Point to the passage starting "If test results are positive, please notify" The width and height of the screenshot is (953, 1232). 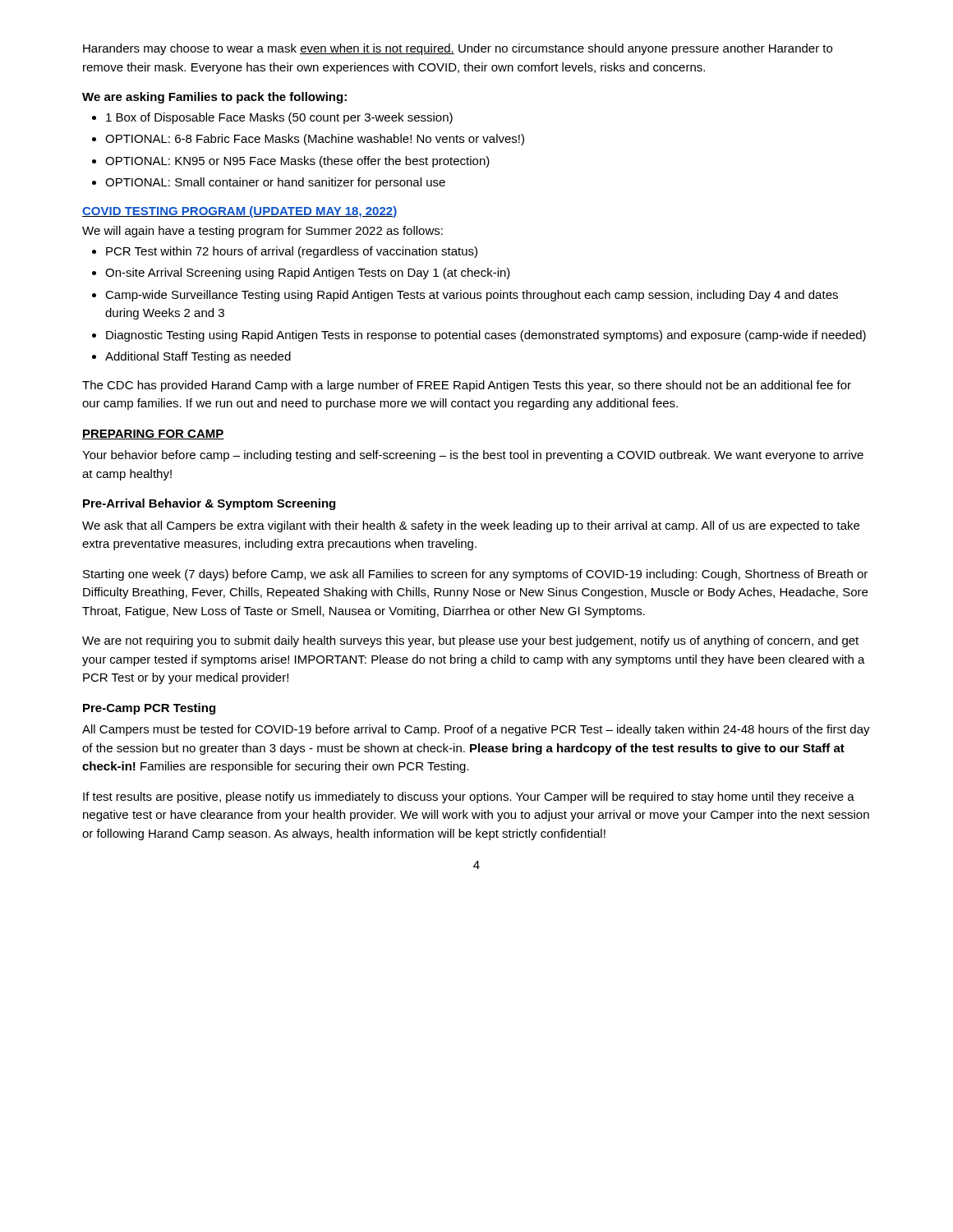(x=476, y=814)
